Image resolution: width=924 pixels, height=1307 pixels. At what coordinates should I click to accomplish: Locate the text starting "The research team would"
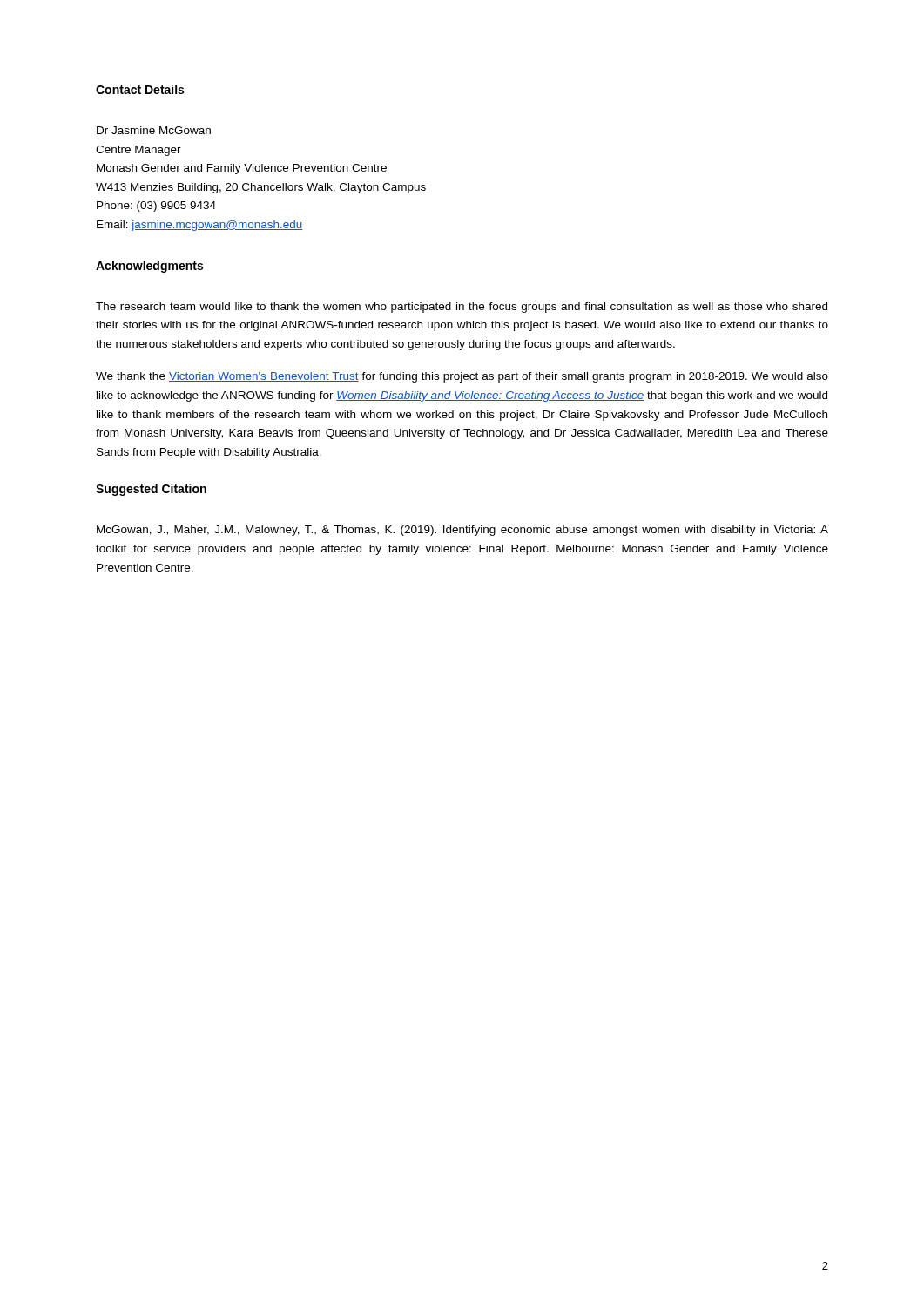462,325
